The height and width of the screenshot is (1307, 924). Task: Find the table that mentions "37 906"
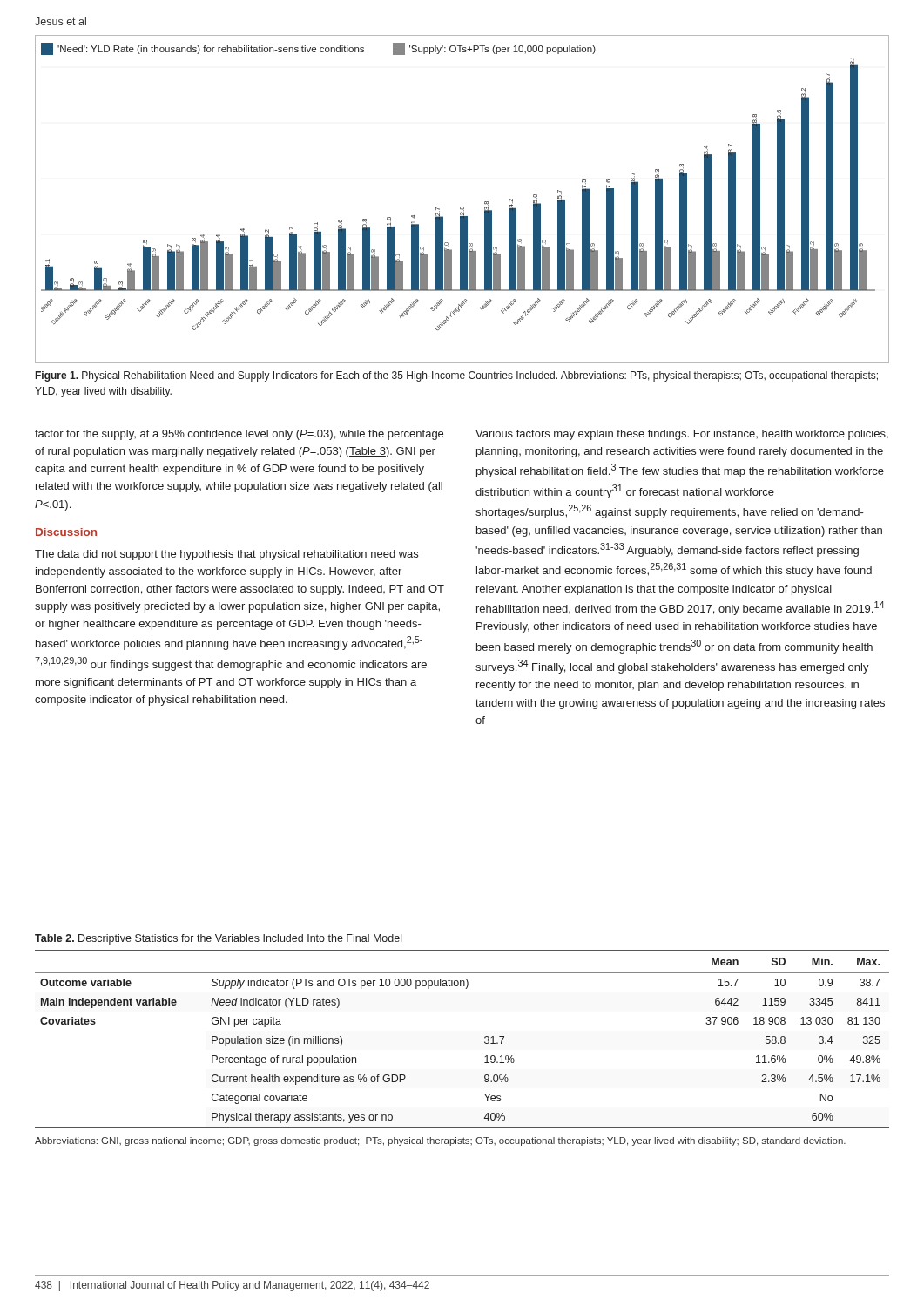[x=462, y=1040]
